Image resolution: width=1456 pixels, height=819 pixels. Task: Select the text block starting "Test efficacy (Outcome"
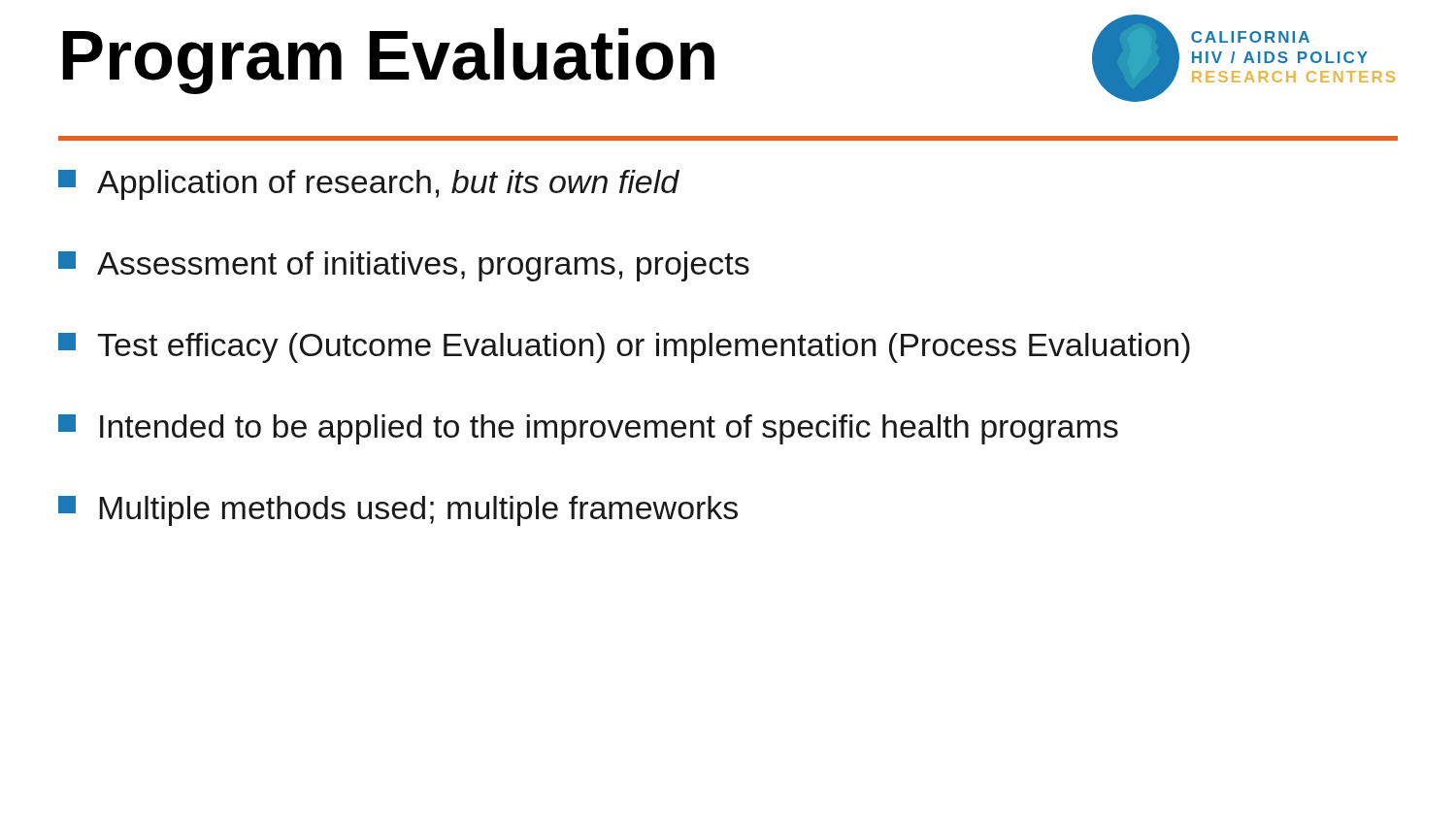click(728, 345)
